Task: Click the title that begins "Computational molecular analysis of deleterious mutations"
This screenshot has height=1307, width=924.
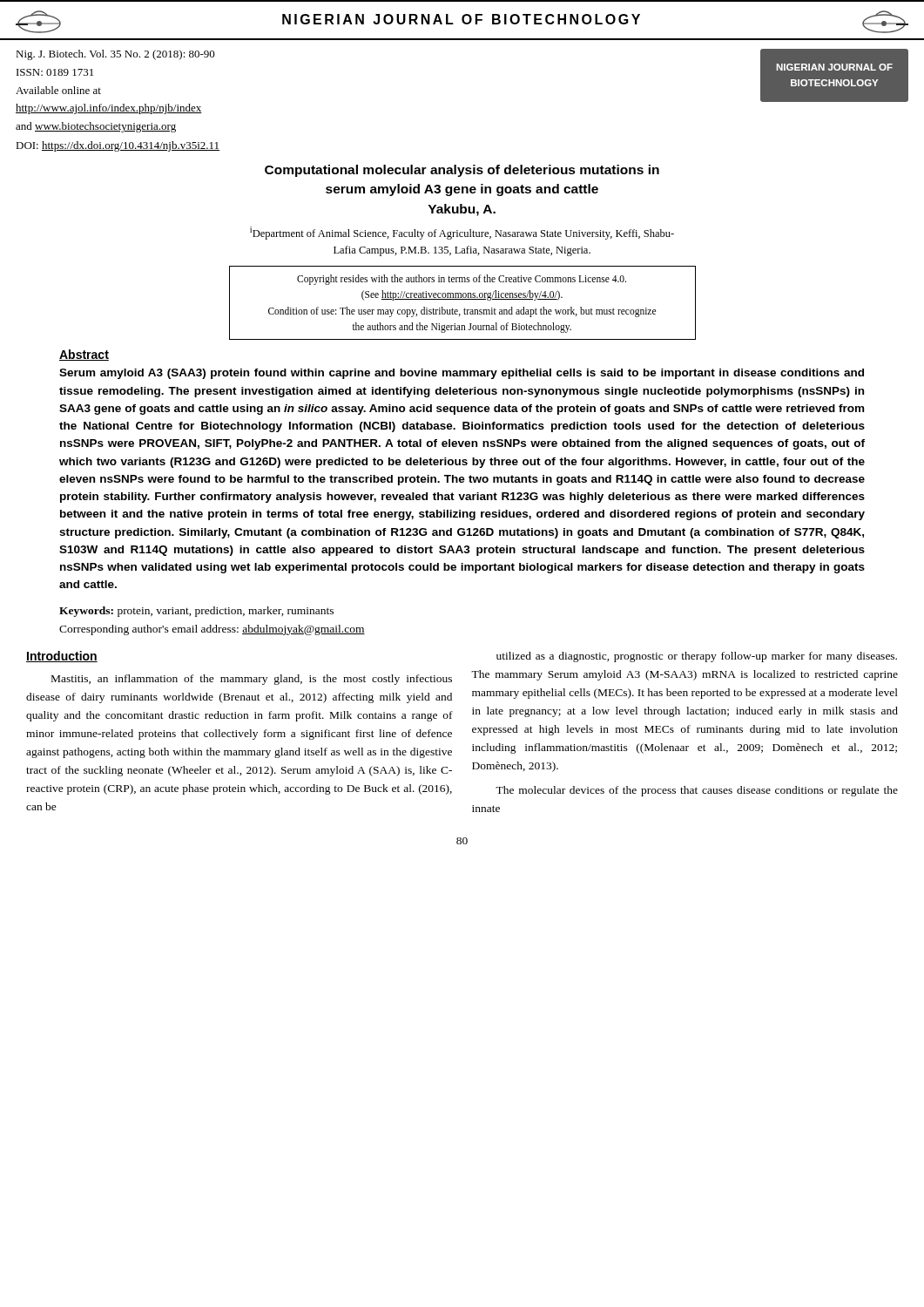Action: (x=462, y=189)
